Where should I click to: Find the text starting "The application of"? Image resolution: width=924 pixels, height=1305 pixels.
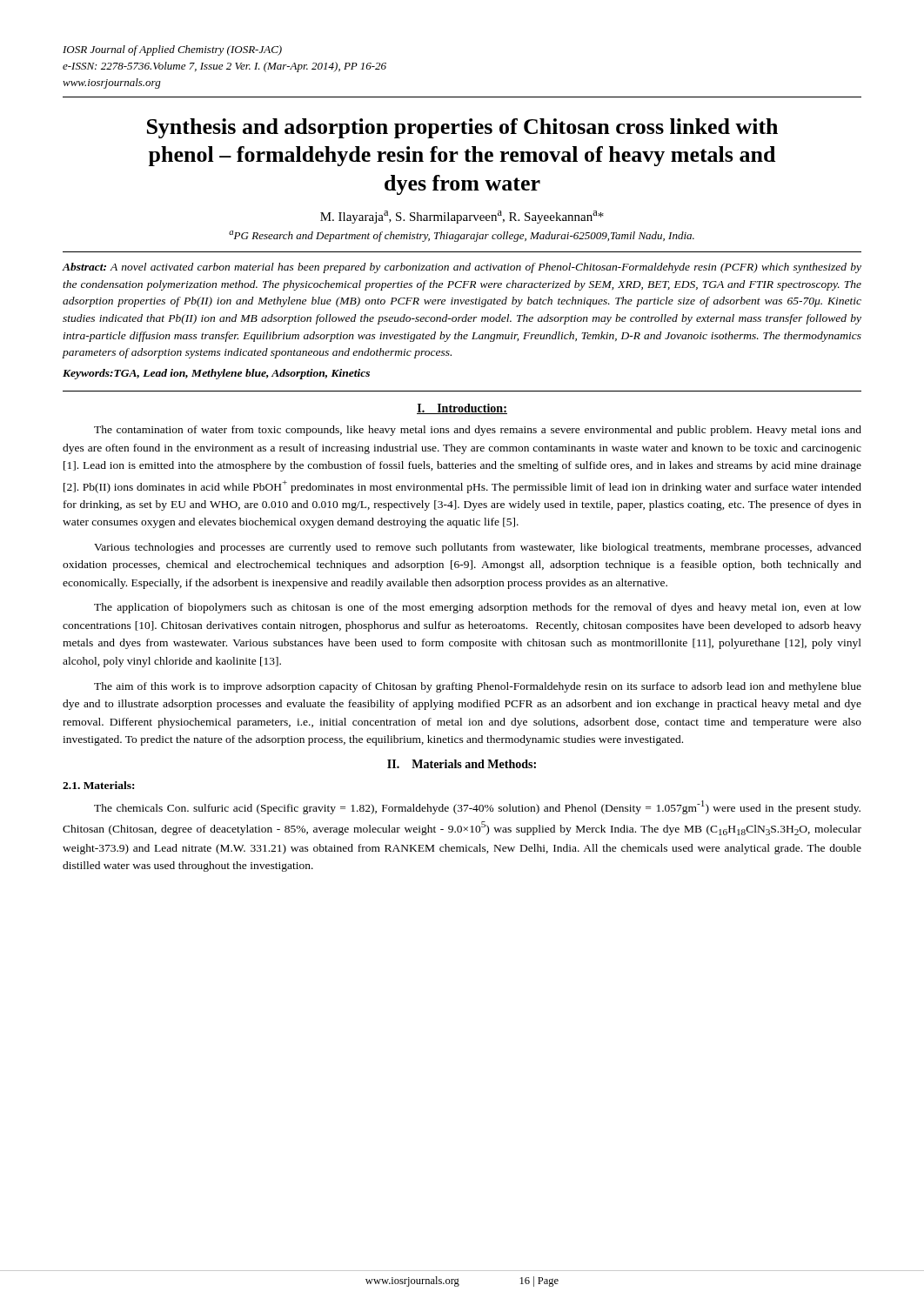462,634
